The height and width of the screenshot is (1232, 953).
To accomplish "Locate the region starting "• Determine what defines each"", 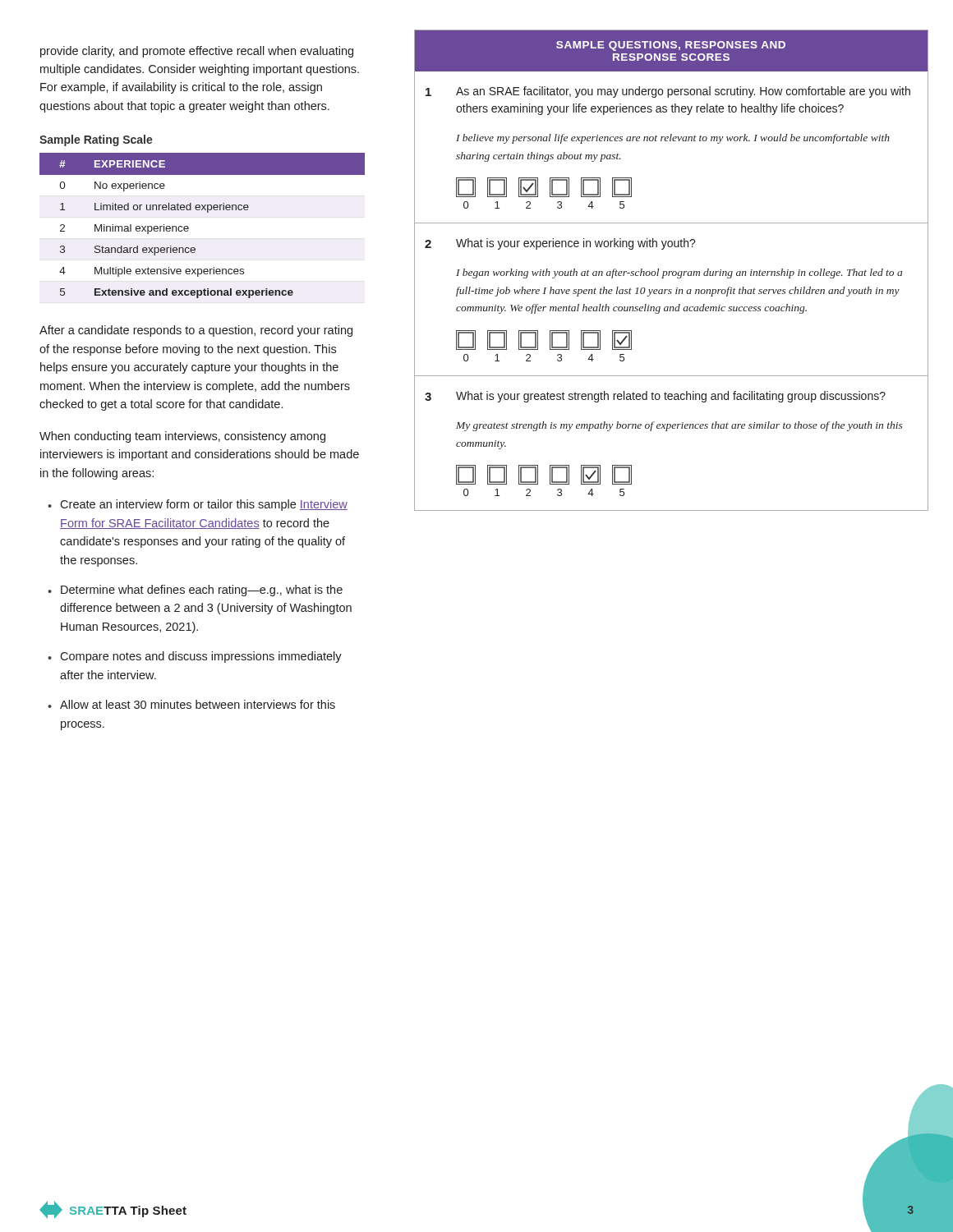I will point(202,608).
